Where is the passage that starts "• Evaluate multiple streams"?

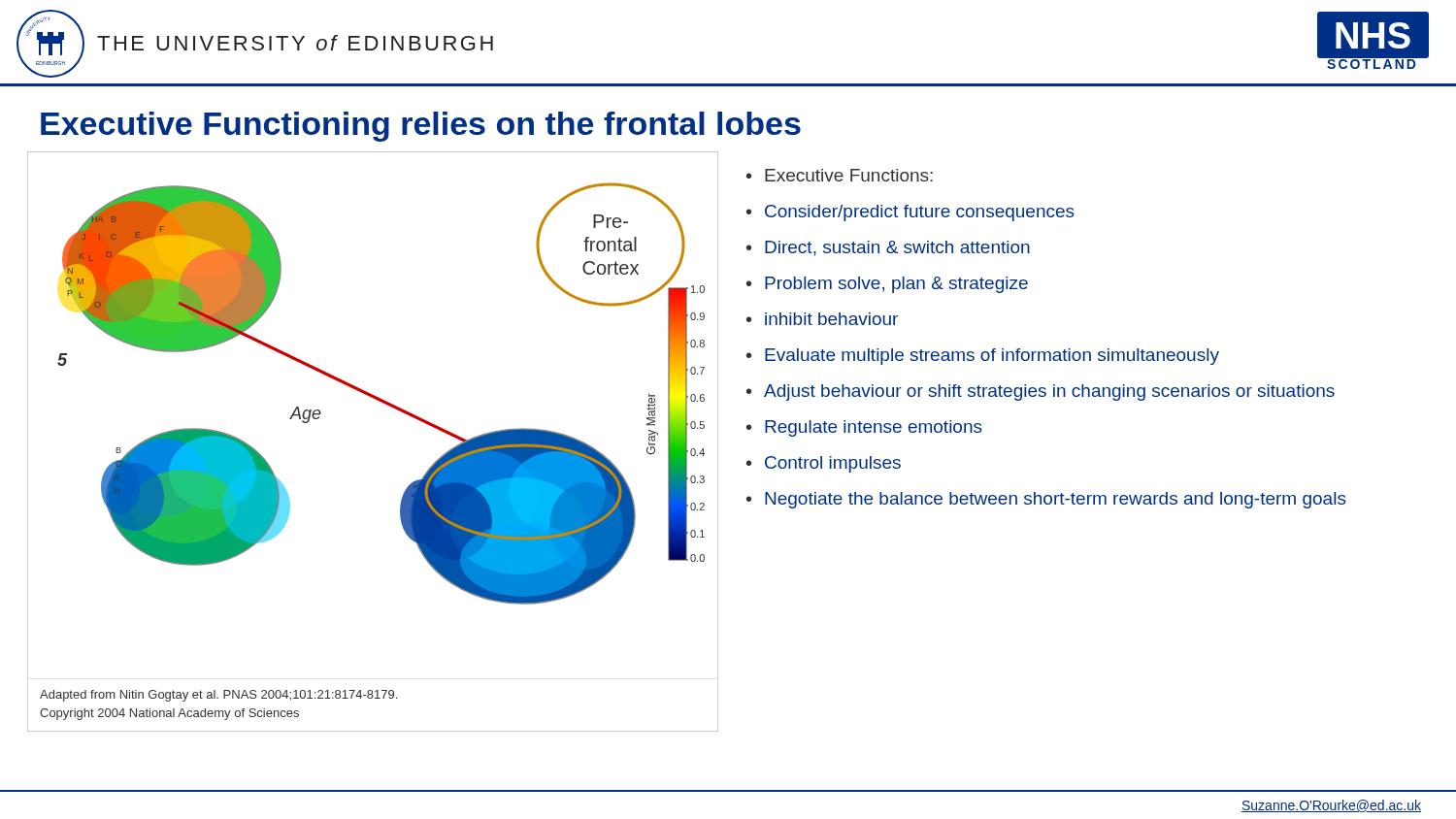[x=982, y=355]
